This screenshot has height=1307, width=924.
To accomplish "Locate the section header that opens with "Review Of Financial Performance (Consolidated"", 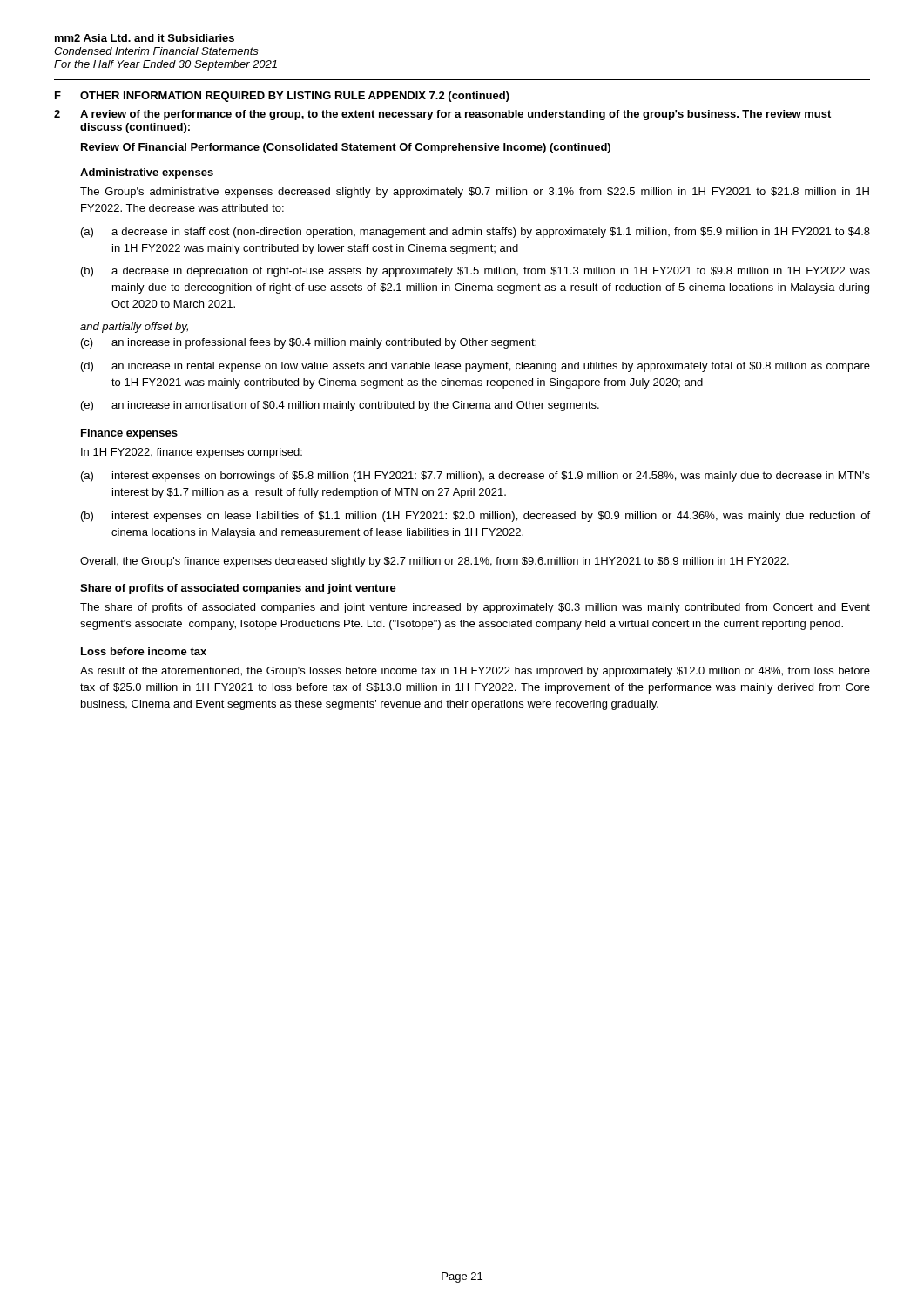I will (x=475, y=147).
